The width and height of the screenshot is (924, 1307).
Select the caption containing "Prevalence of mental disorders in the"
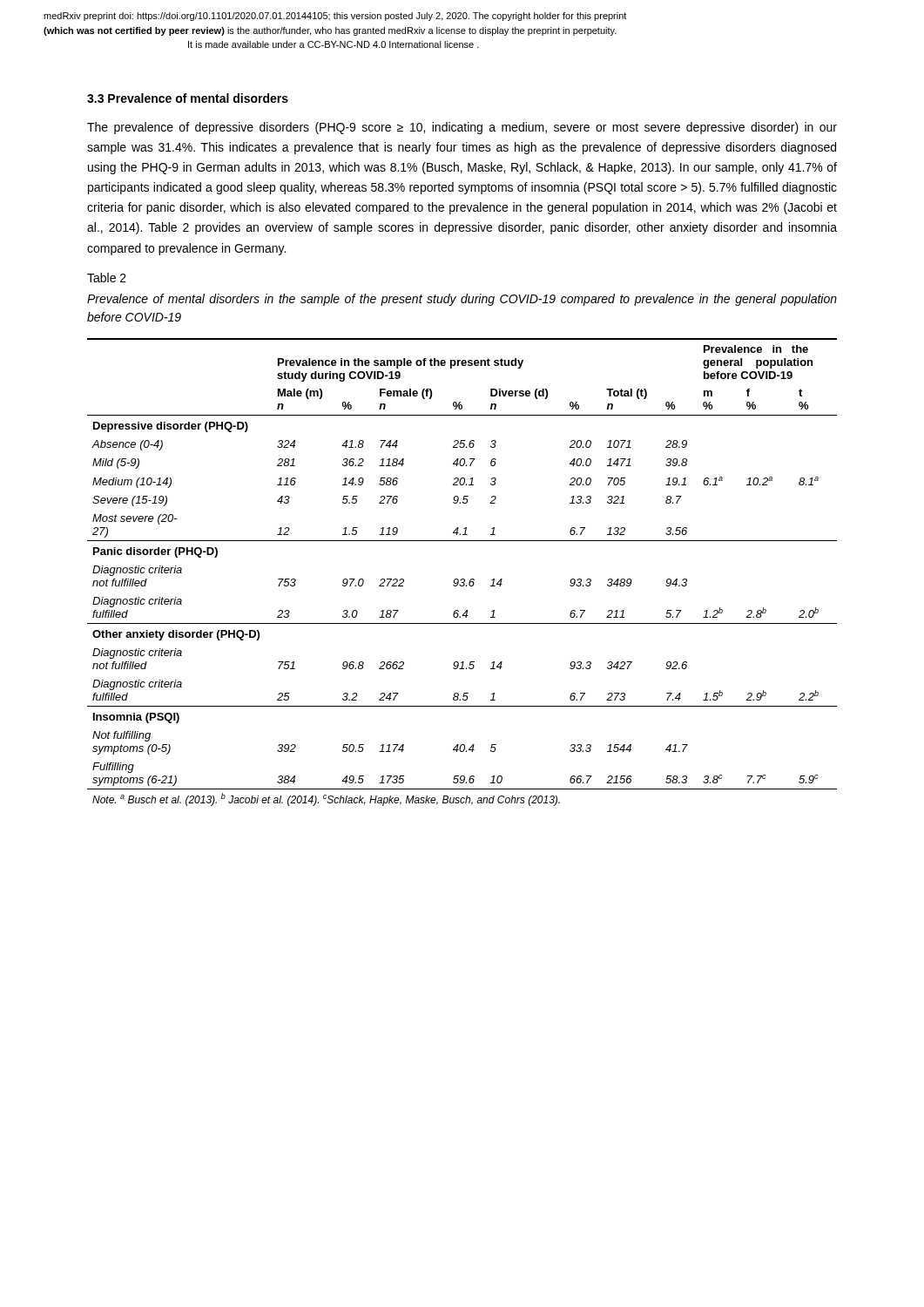462,308
